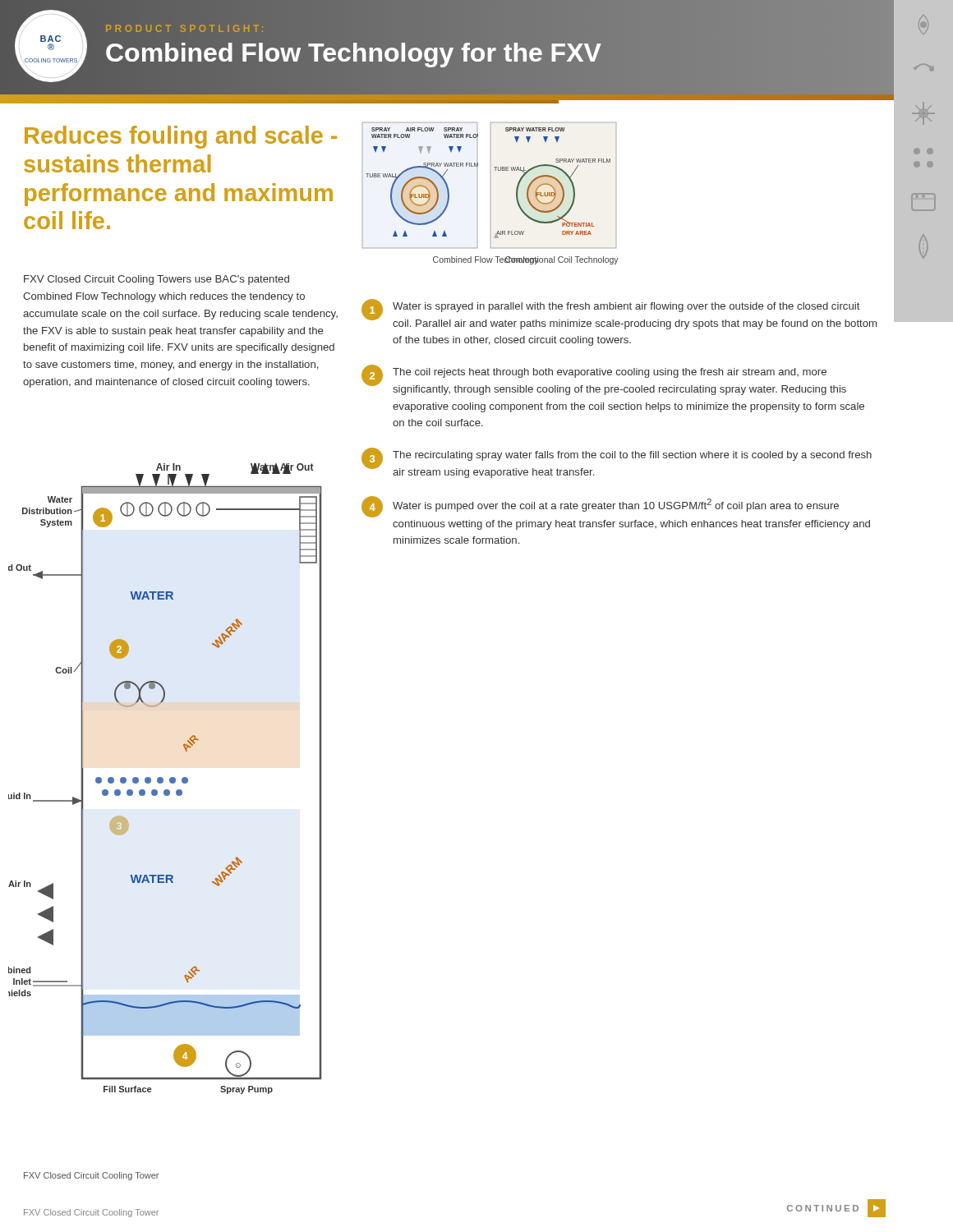The image size is (953, 1232).
Task: Select the list item that says "3 The recirculating spray water falls"
Action: (x=620, y=464)
